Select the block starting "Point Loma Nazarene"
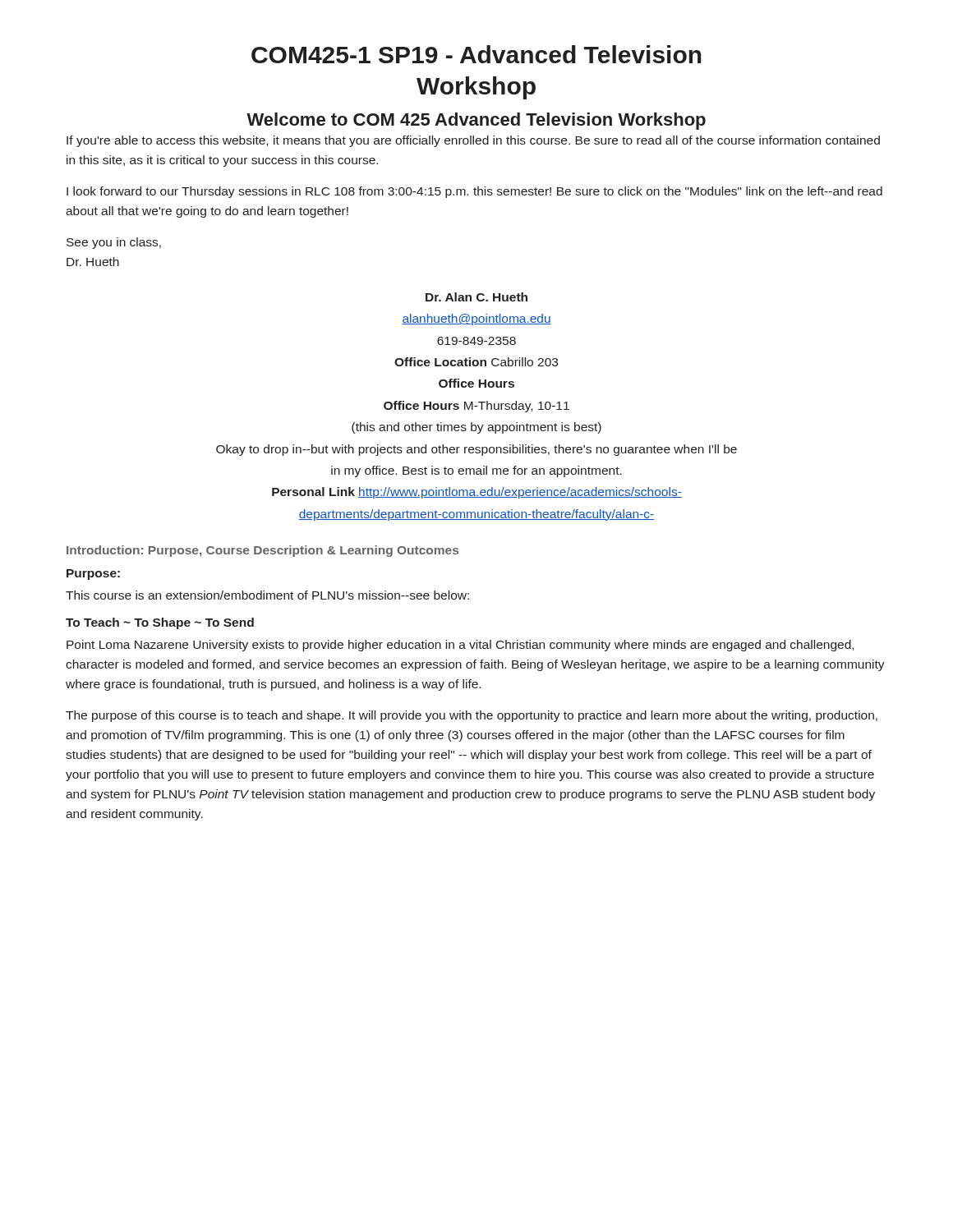 coord(475,664)
